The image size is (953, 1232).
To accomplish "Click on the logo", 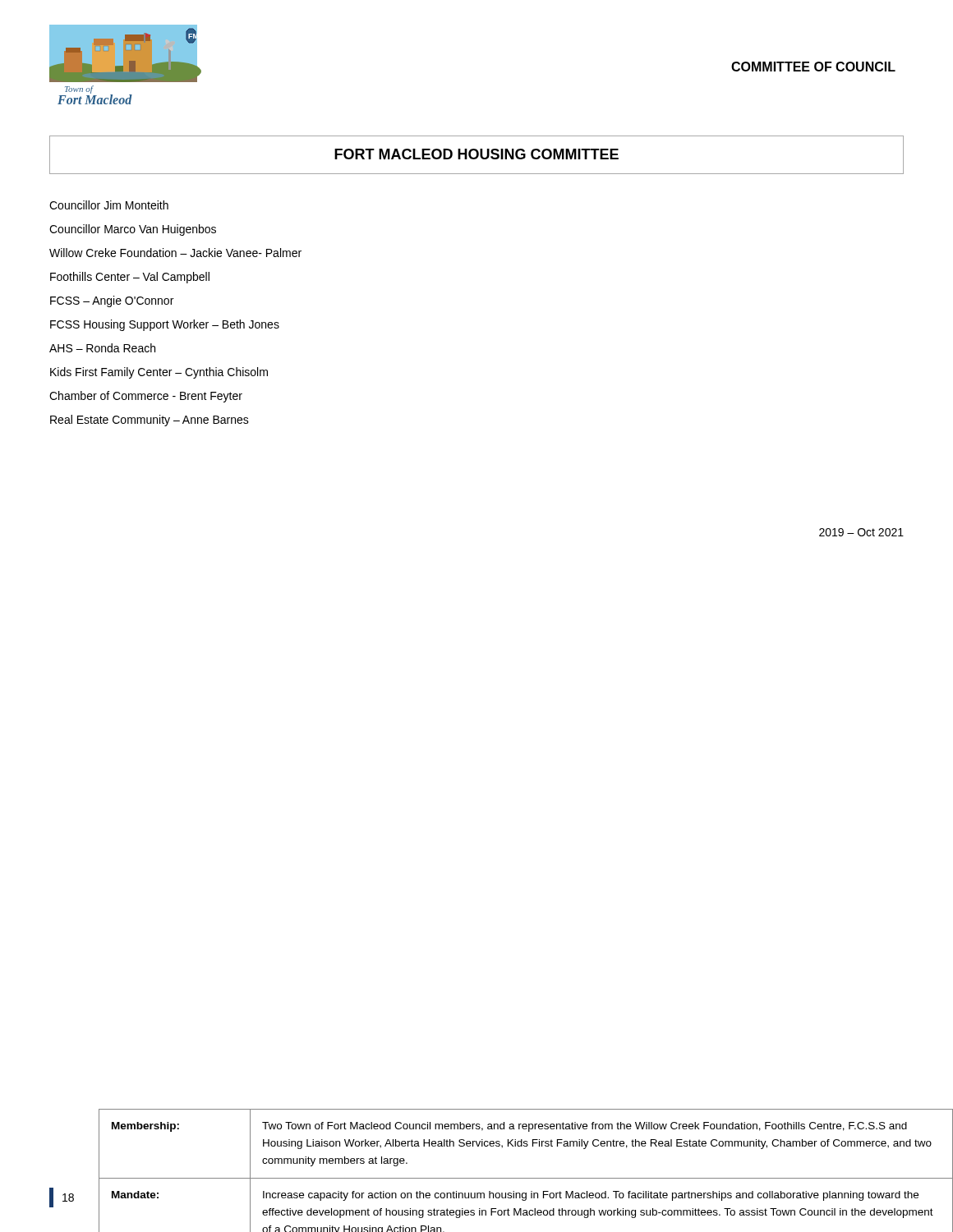I will click(x=156, y=67).
